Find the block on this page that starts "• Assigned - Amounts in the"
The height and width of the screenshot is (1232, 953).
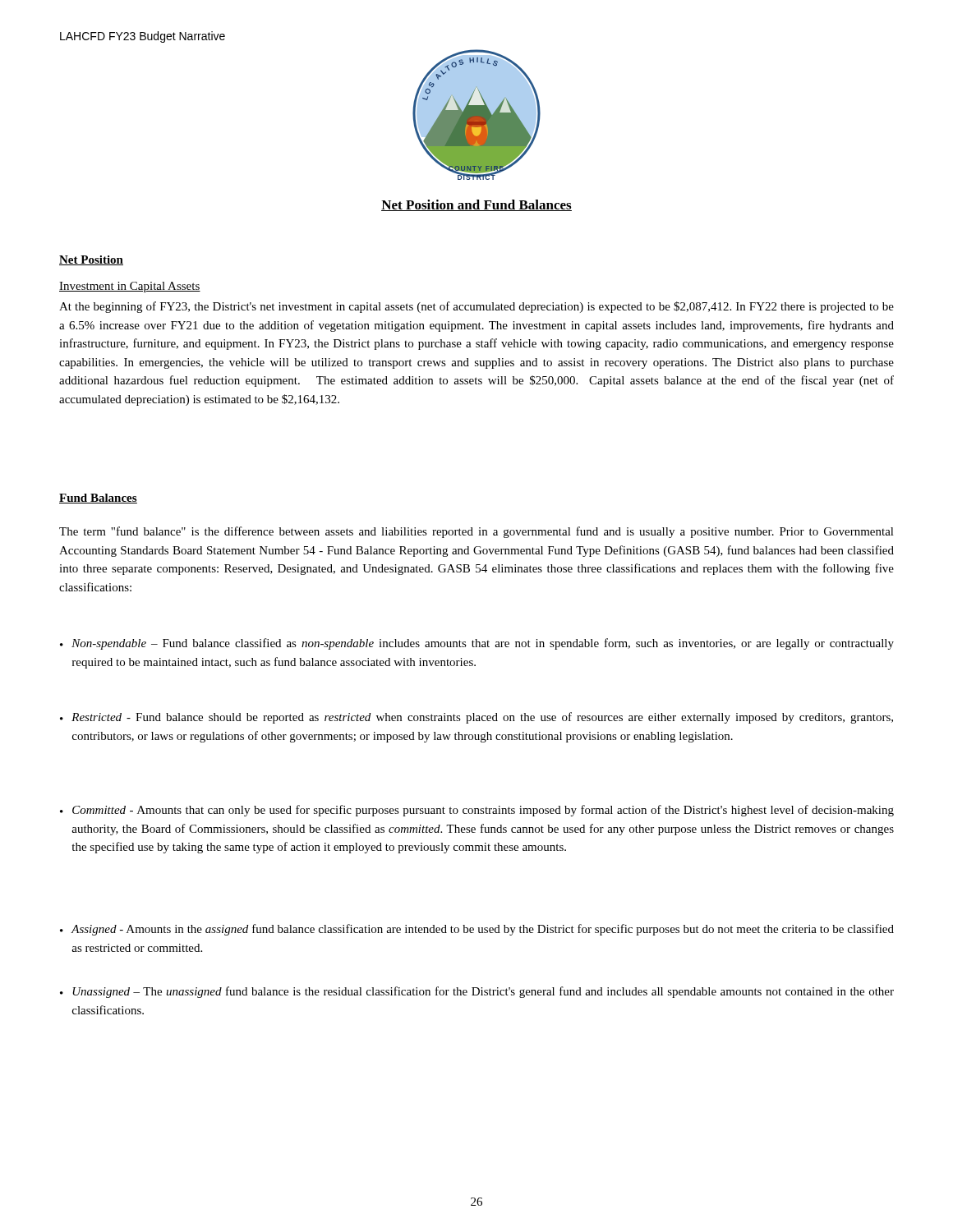click(476, 938)
